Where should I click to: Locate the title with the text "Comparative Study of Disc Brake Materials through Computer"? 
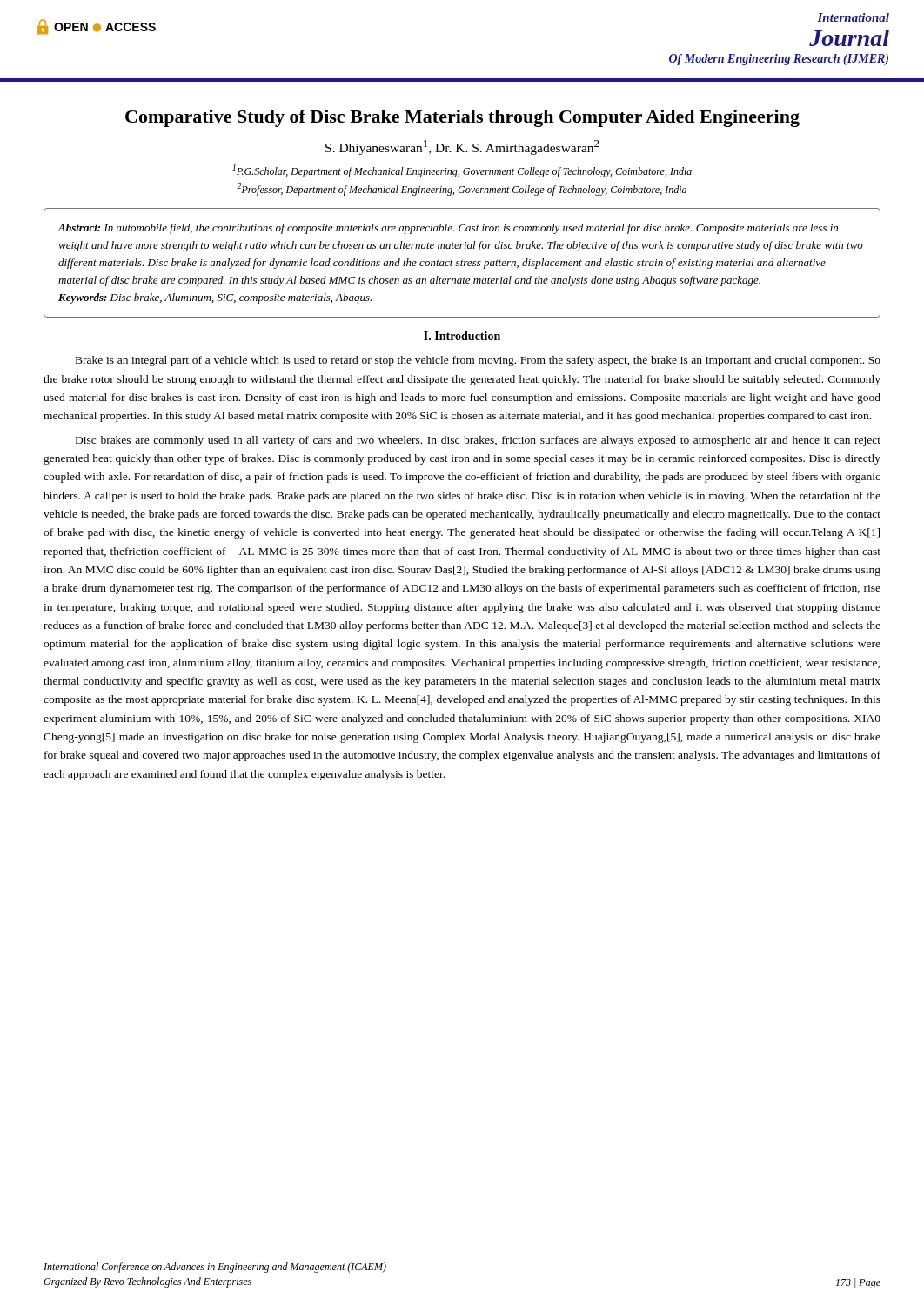(x=462, y=116)
